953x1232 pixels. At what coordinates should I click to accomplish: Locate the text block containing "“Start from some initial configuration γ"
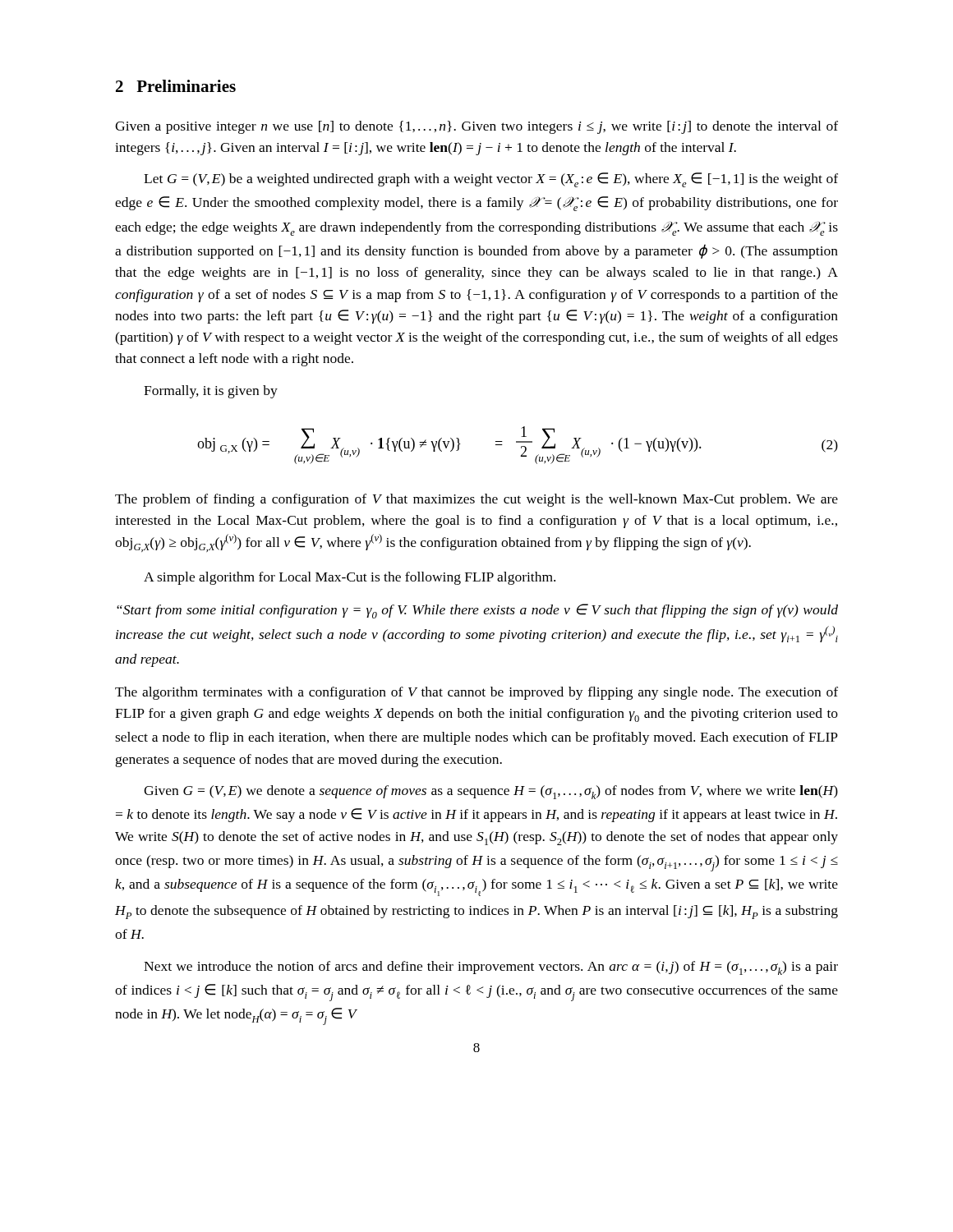[x=476, y=634]
